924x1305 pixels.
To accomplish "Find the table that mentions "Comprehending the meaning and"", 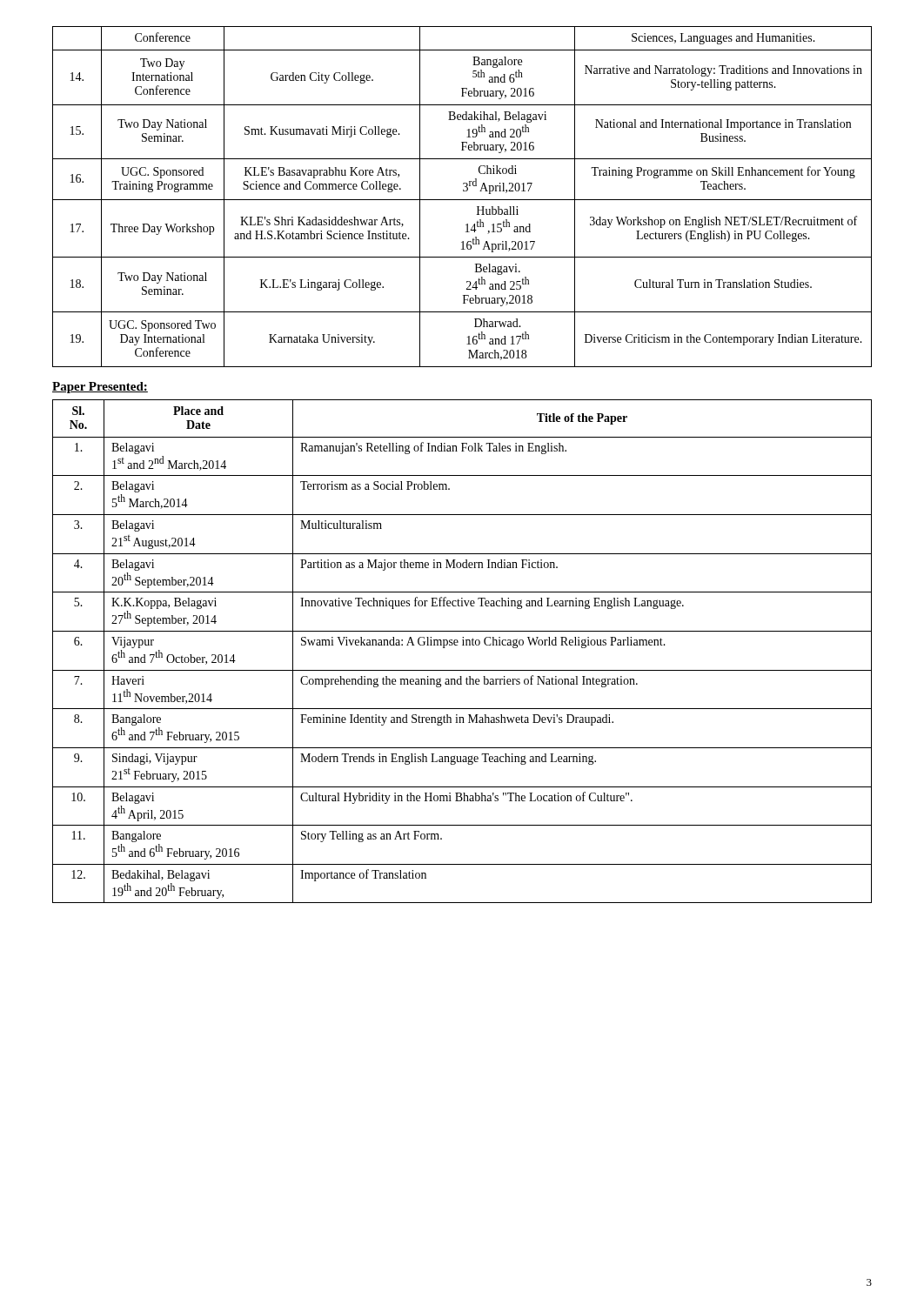I will click(x=462, y=651).
